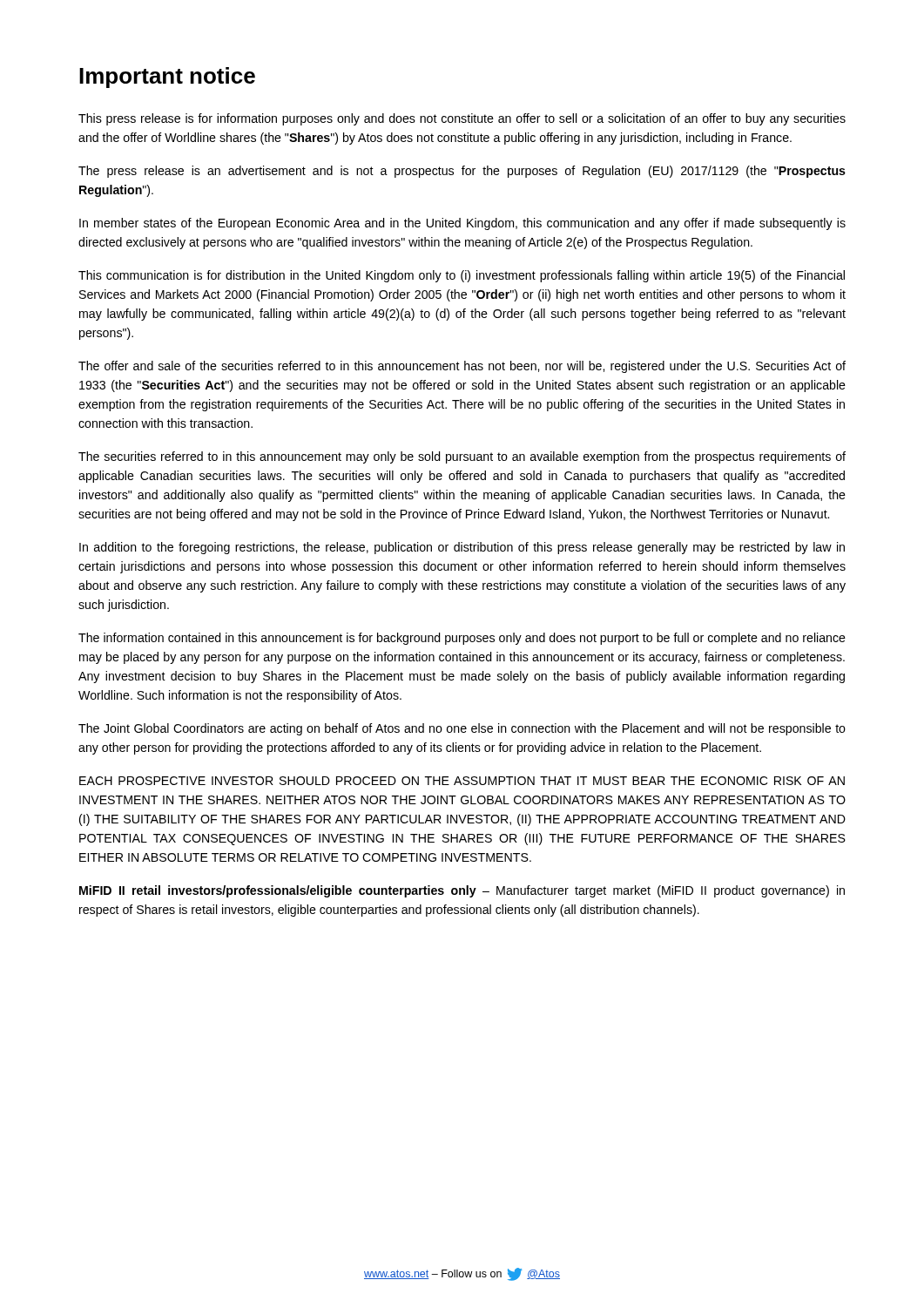Click on the region starting "The Joint Global Coordinators are acting on behalf"

click(x=462, y=738)
